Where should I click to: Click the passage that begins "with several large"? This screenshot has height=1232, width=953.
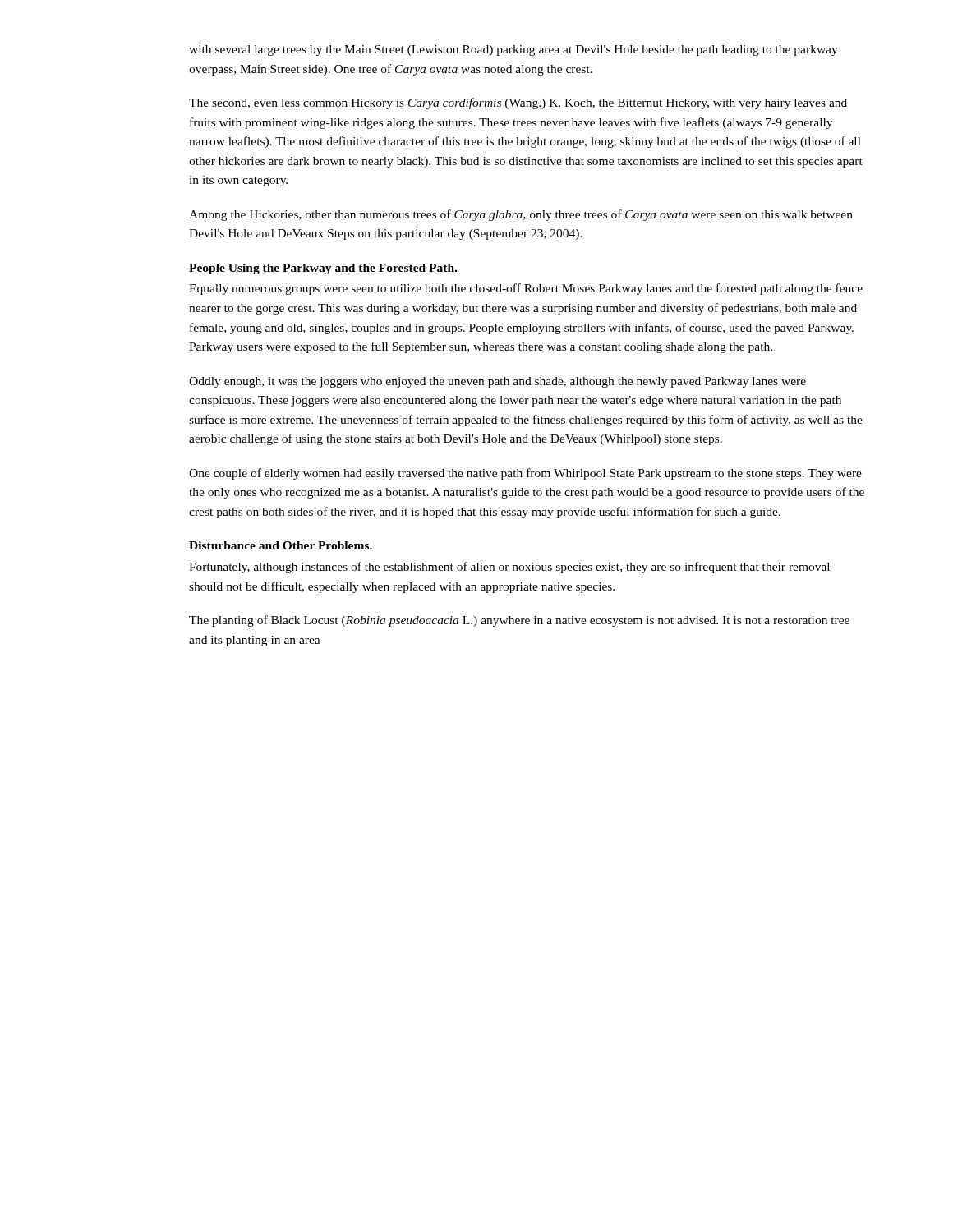pyautogui.click(x=513, y=59)
